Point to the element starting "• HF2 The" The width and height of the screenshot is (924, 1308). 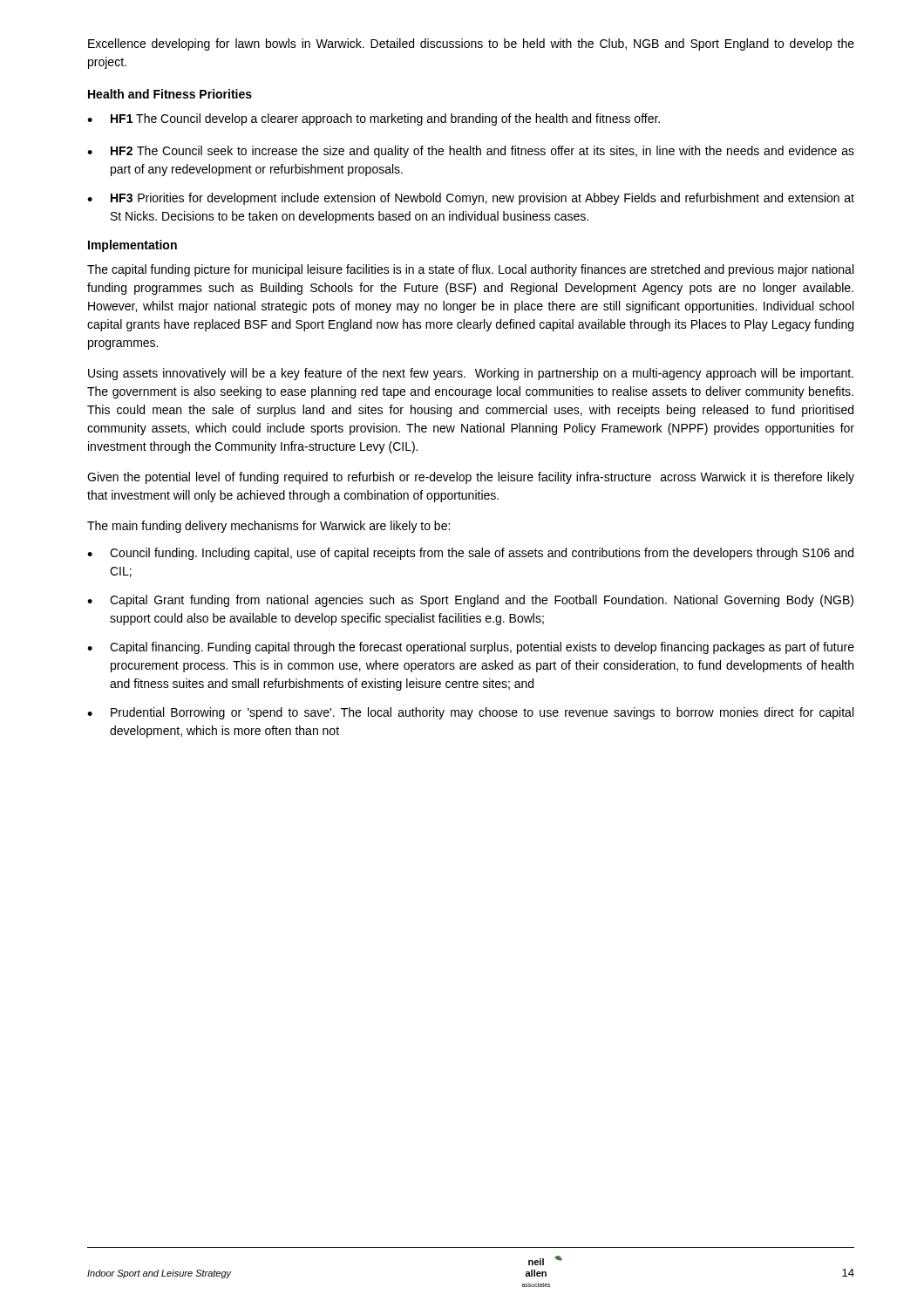tap(471, 161)
